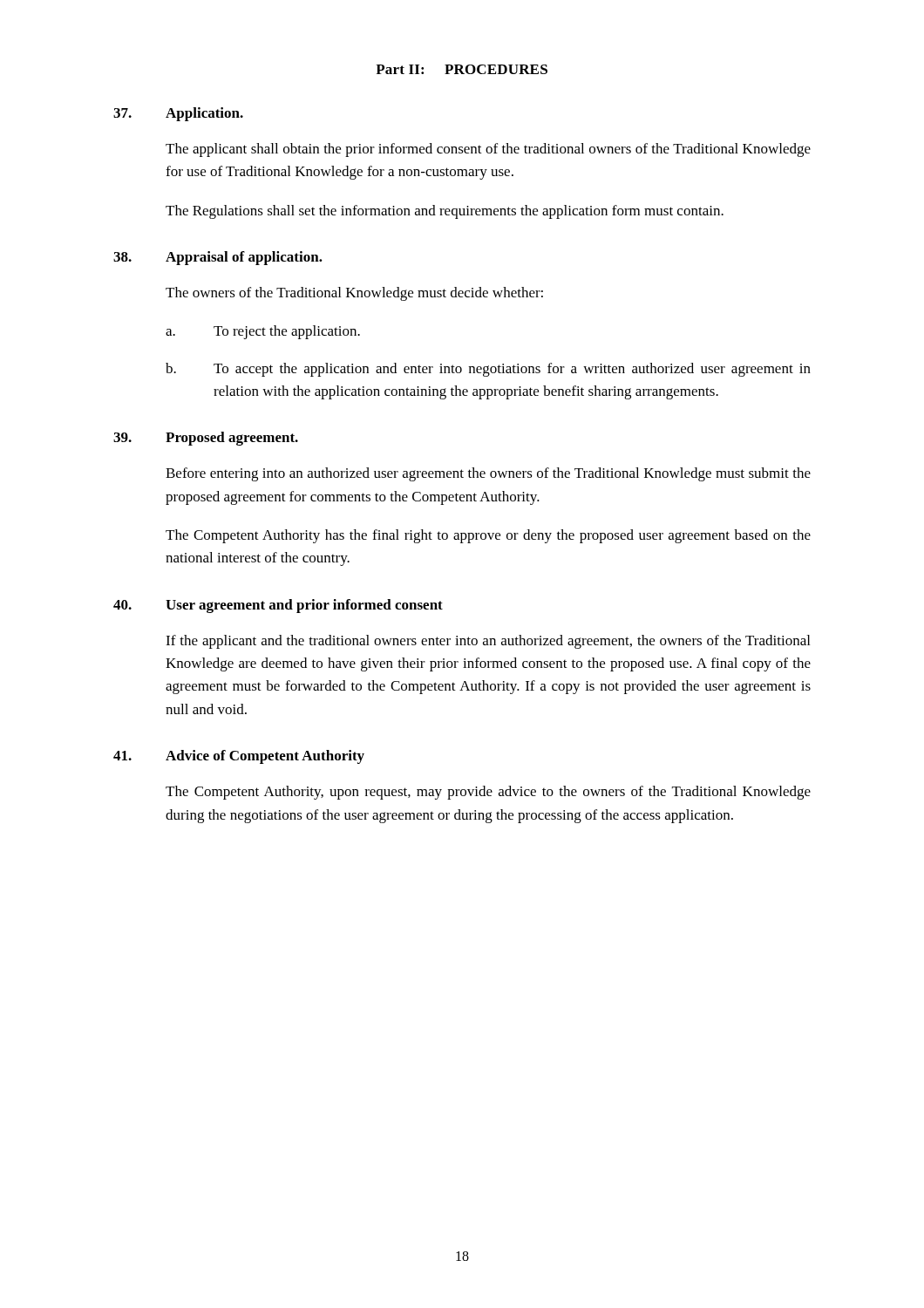Click where it says "Part II: PROCEDURES"

(462, 69)
